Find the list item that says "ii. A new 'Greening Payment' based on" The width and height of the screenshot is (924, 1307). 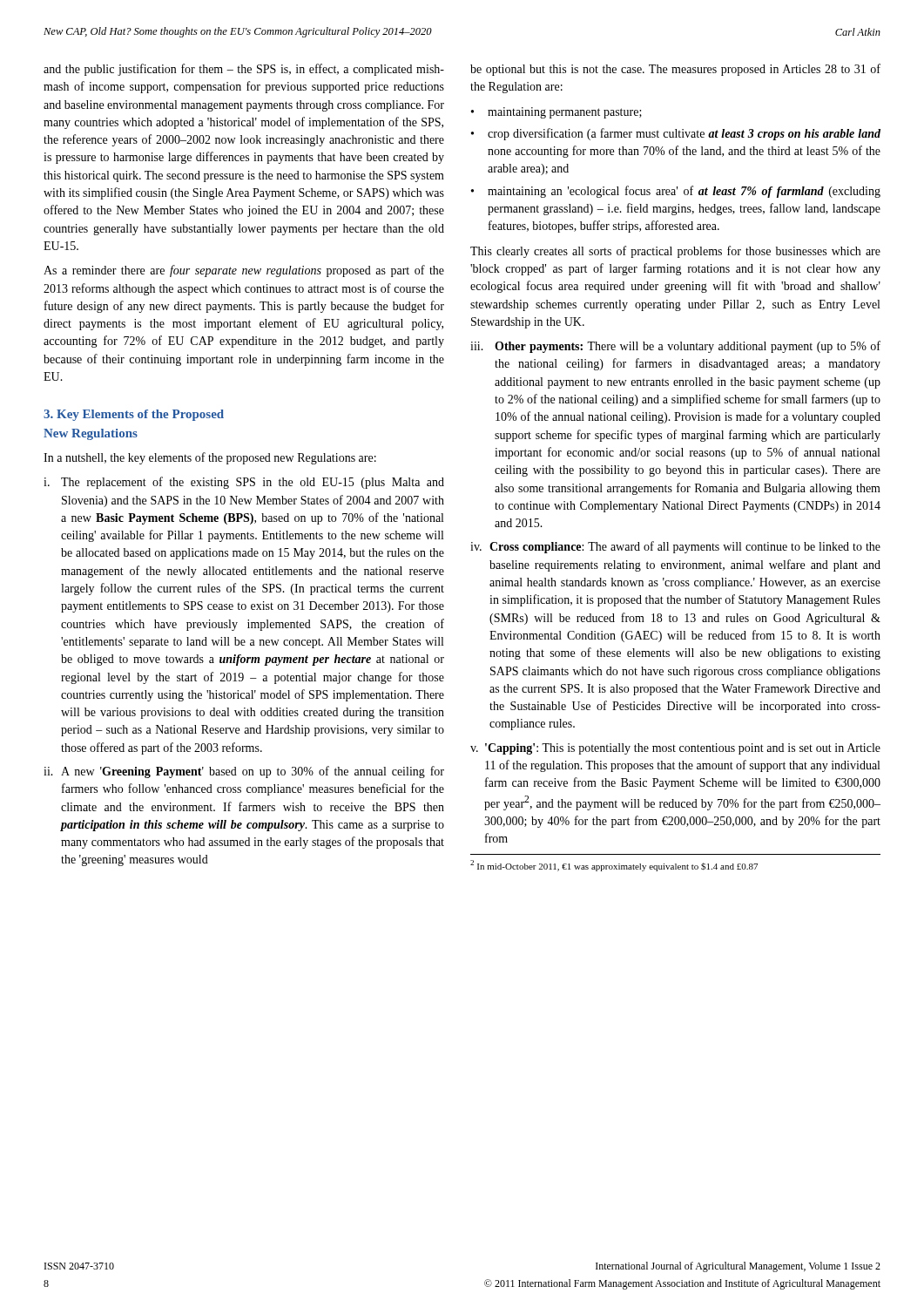pos(244,816)
